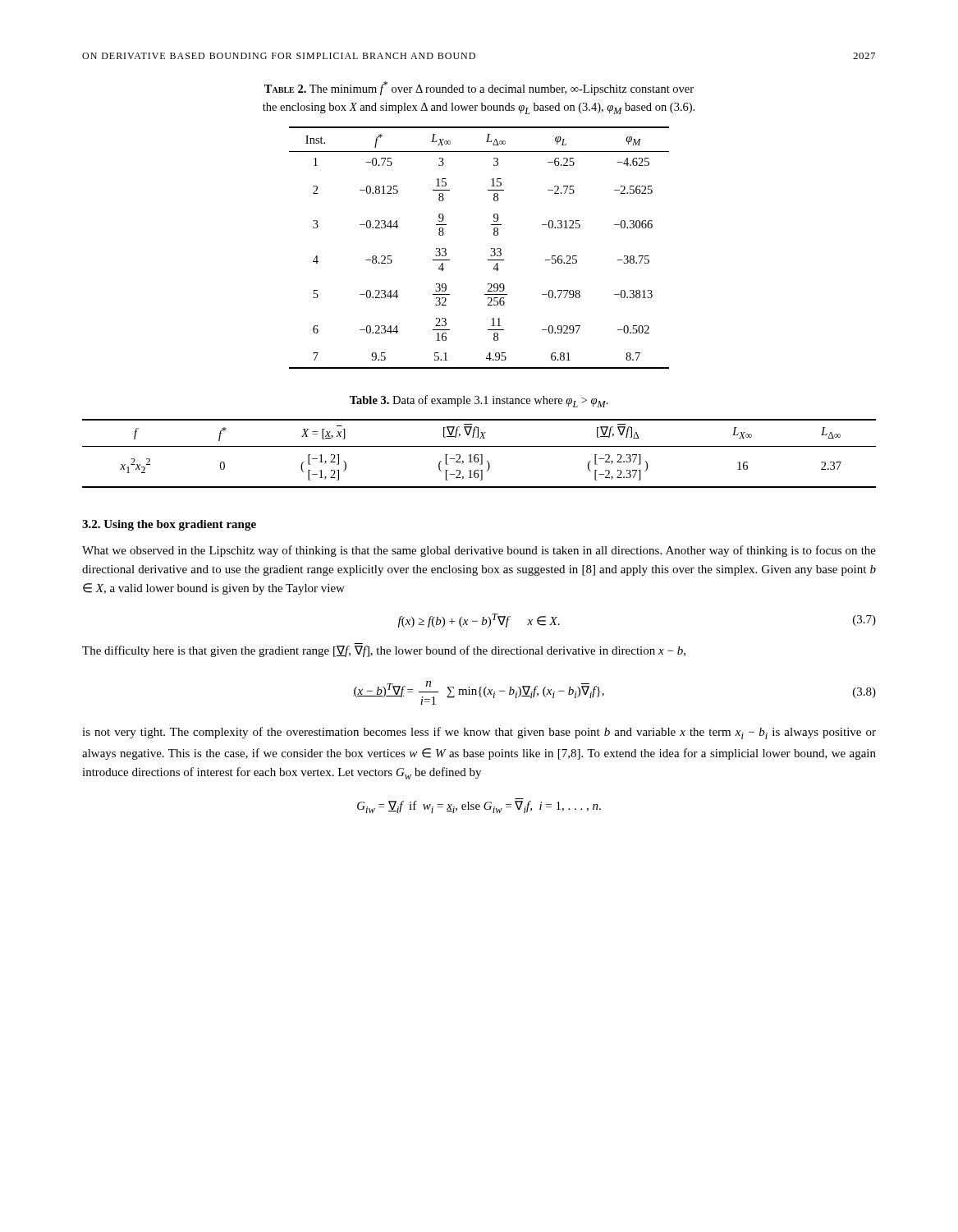Click on the section header with the text "3.2. Using the box gradient"
958x1232 pixels.
point(169,524)
